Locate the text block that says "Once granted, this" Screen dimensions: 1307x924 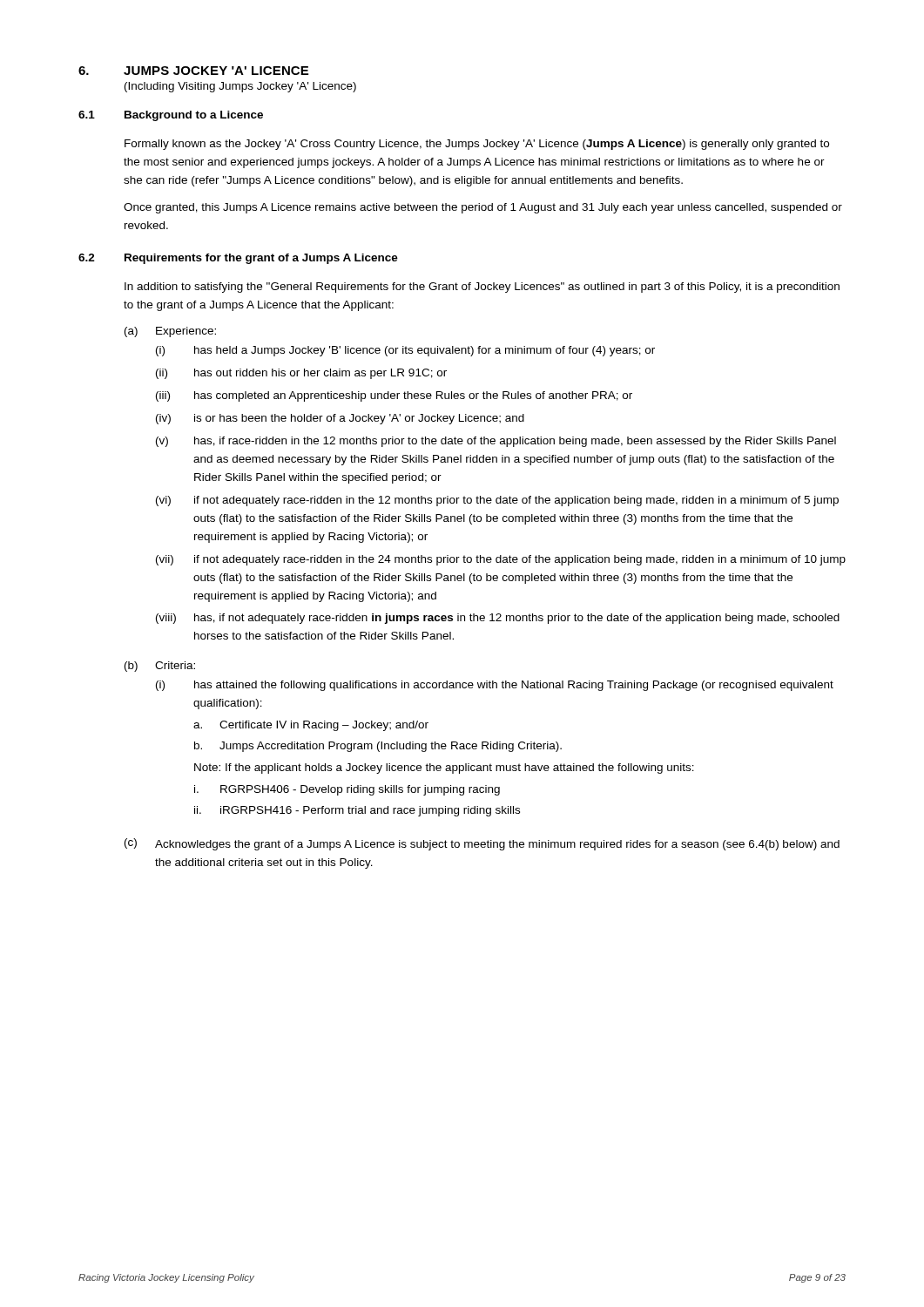click(x=483, y=216)
